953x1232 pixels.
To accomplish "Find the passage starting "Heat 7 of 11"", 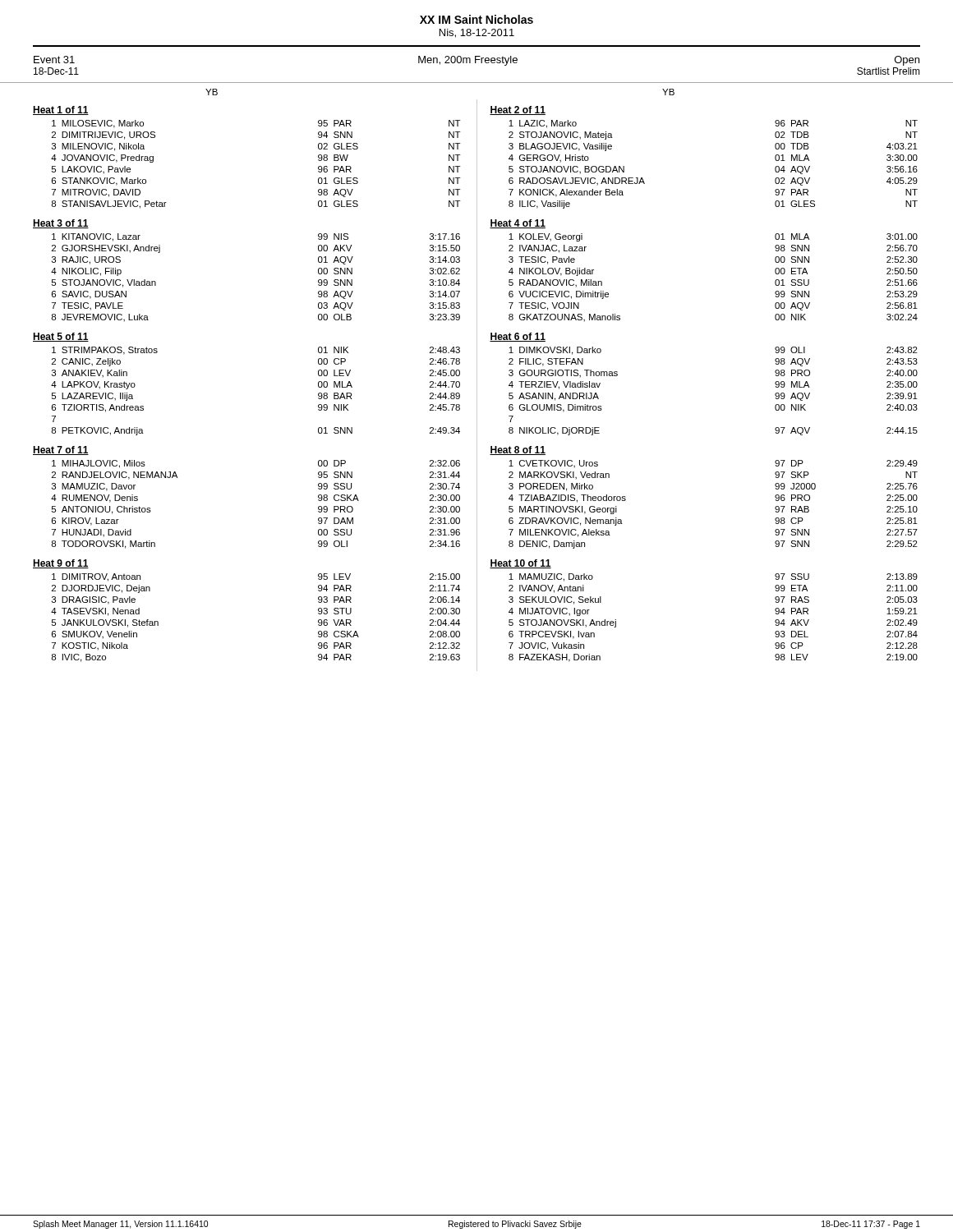I will (x=61, y=450).
